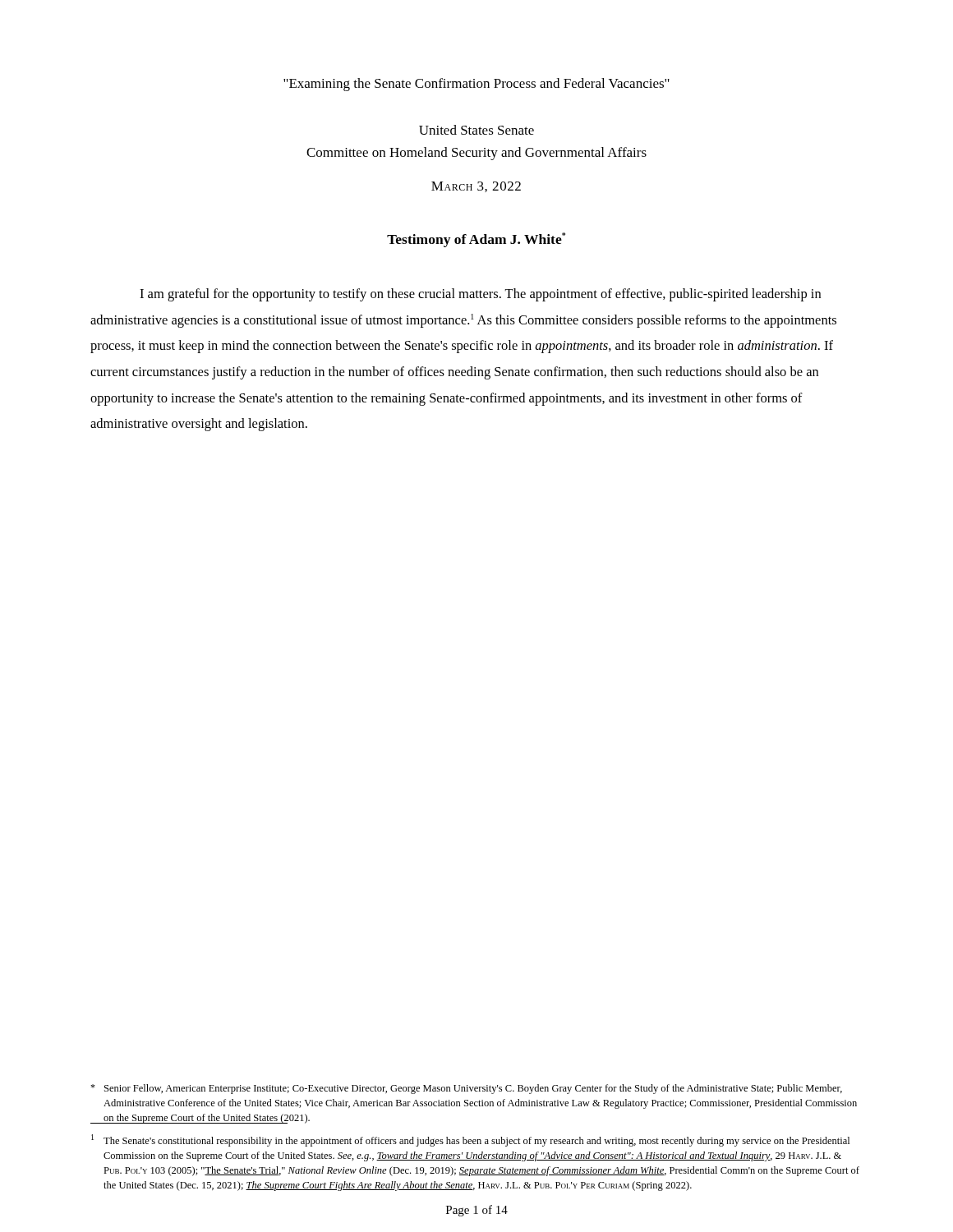Viewport: 953px width, 1232px height.
Task: Locate the text "Testimony of Adam J. White*"
Action: click(476, 239)
